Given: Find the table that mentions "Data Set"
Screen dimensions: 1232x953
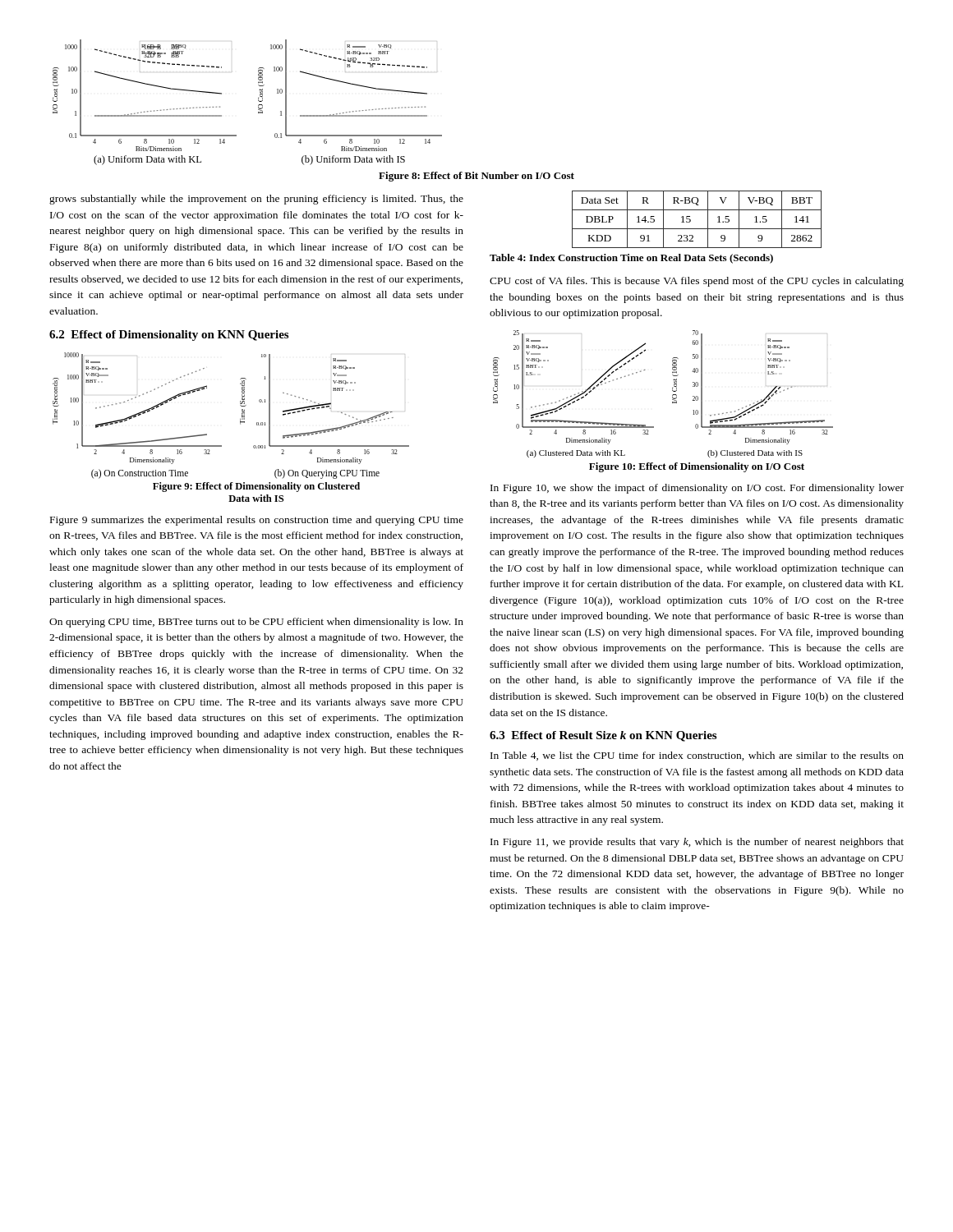Looking at the screenshot, I should (x=697, y=219).
